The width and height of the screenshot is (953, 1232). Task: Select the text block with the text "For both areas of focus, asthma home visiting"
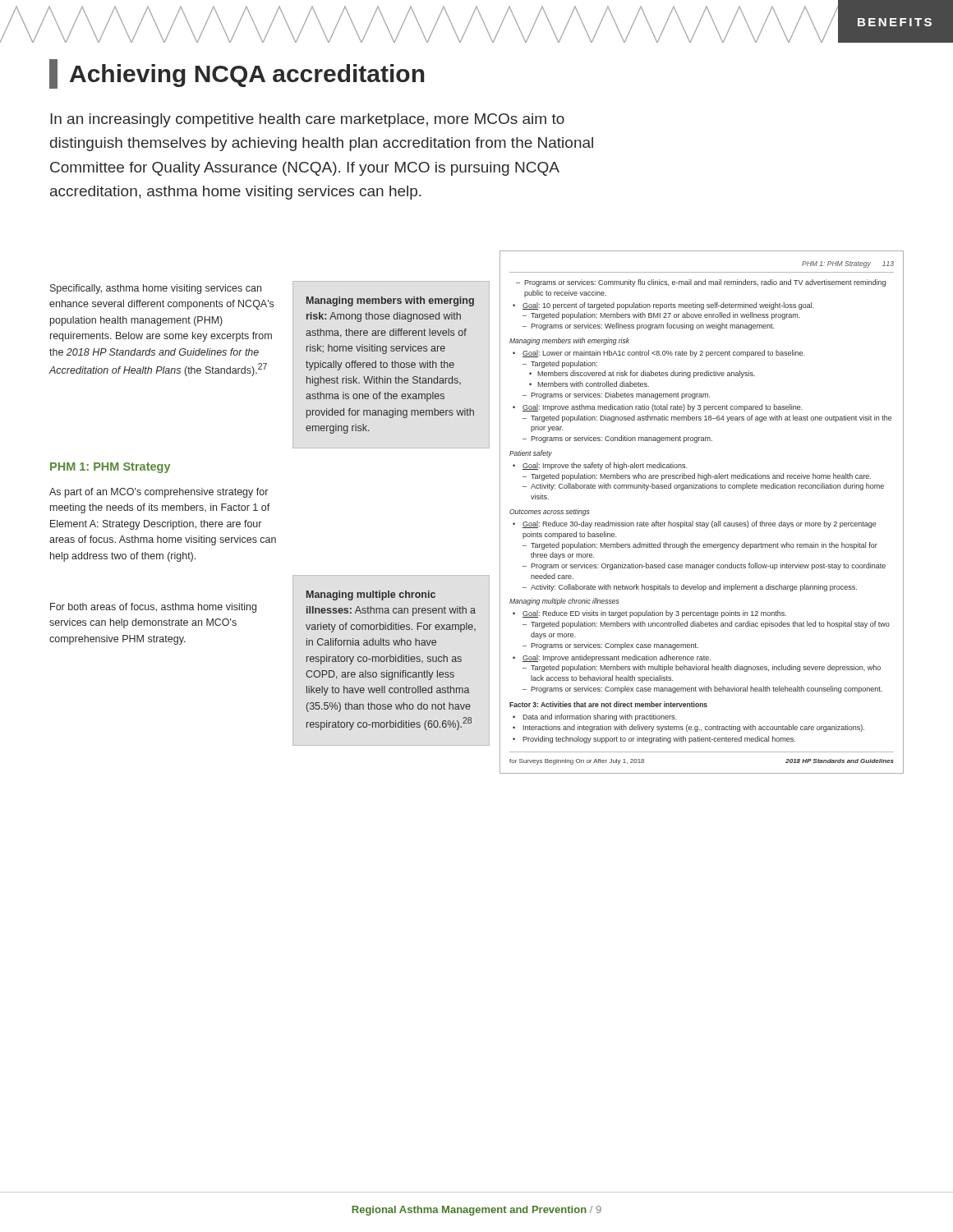tap(153, 623)
